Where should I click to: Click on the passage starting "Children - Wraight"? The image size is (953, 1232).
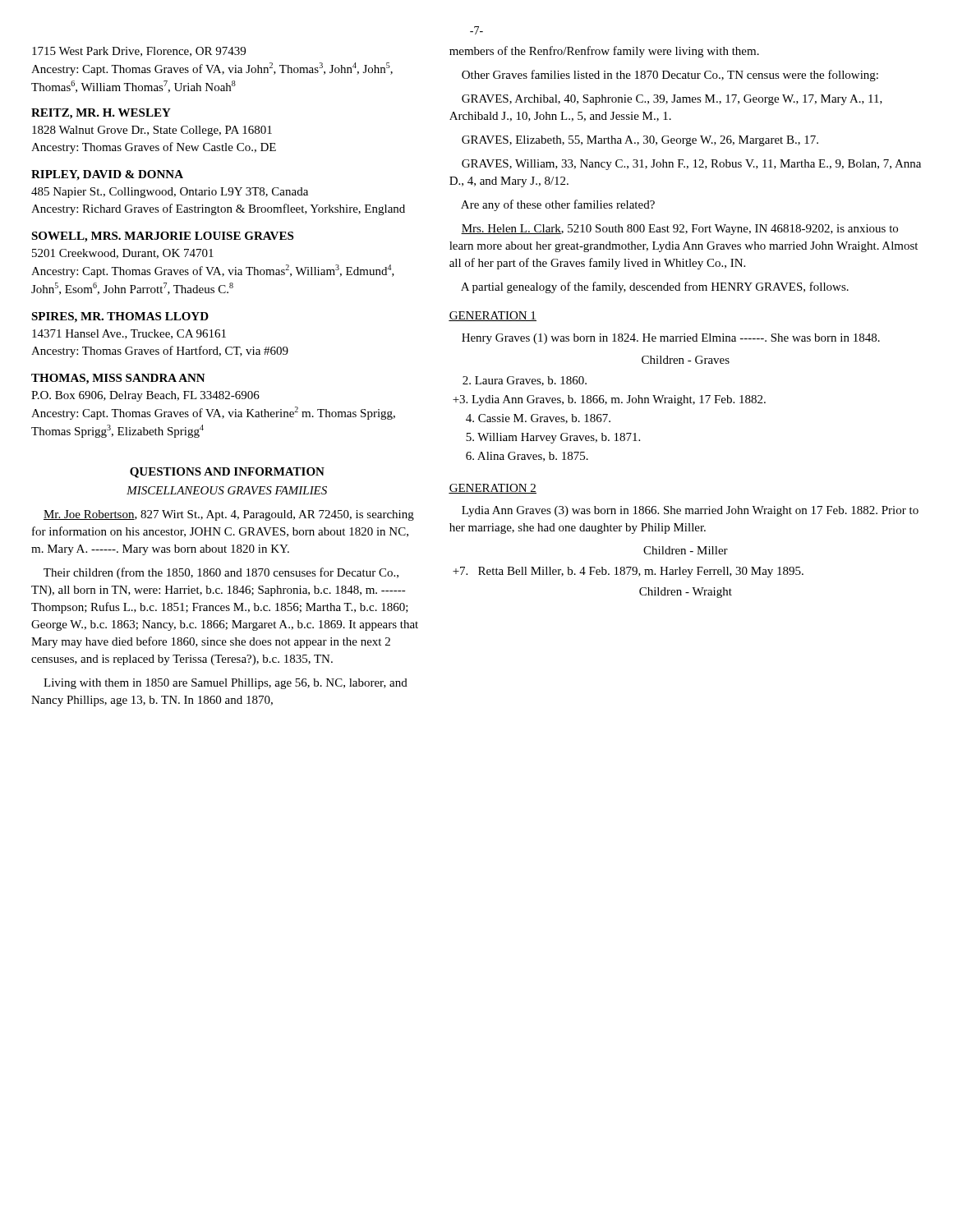(x=685, y=591)
